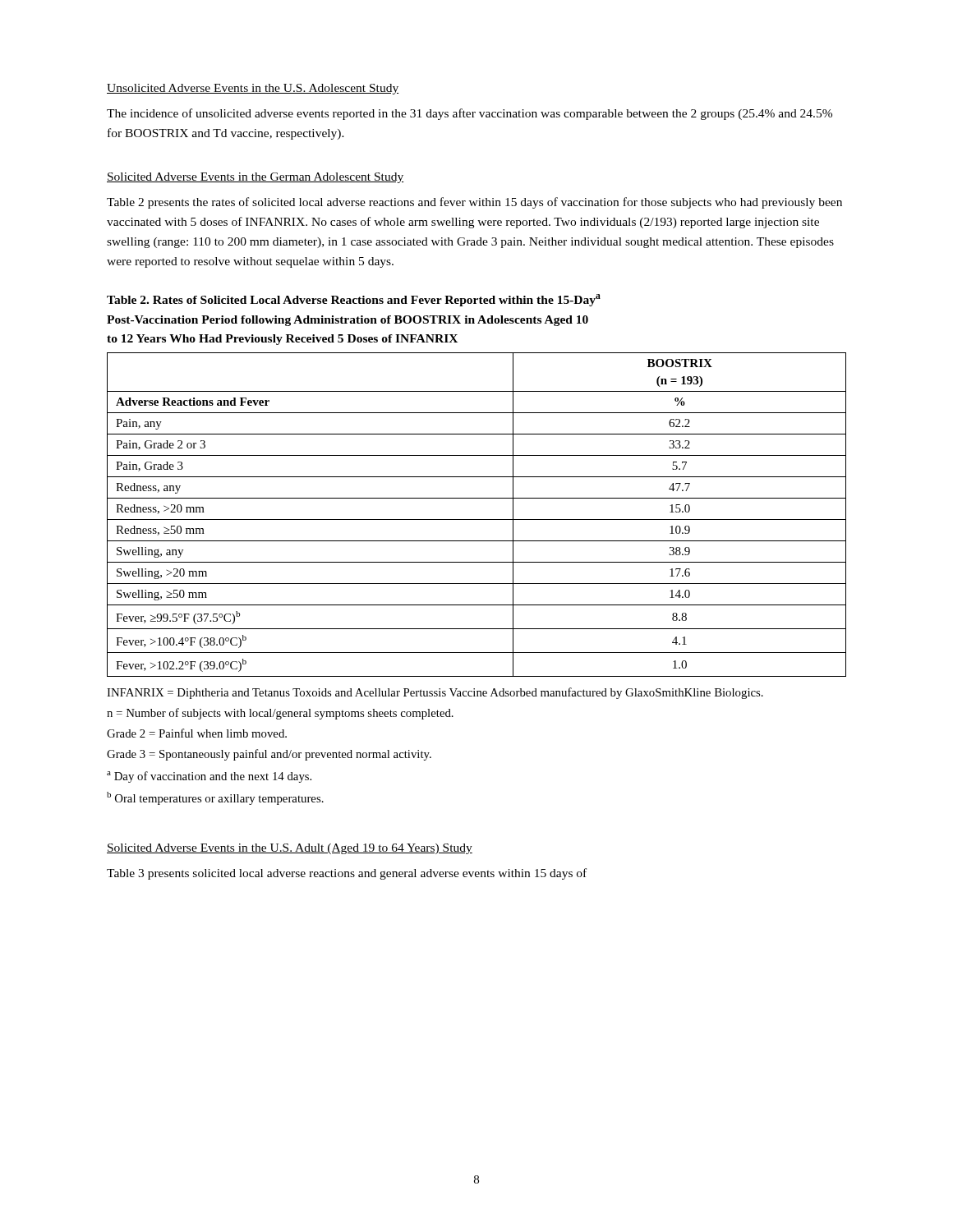953x1232 pixels.
Task: Where does it say "Grade 2 = Painful when limb moved."?
Action: 197,733
